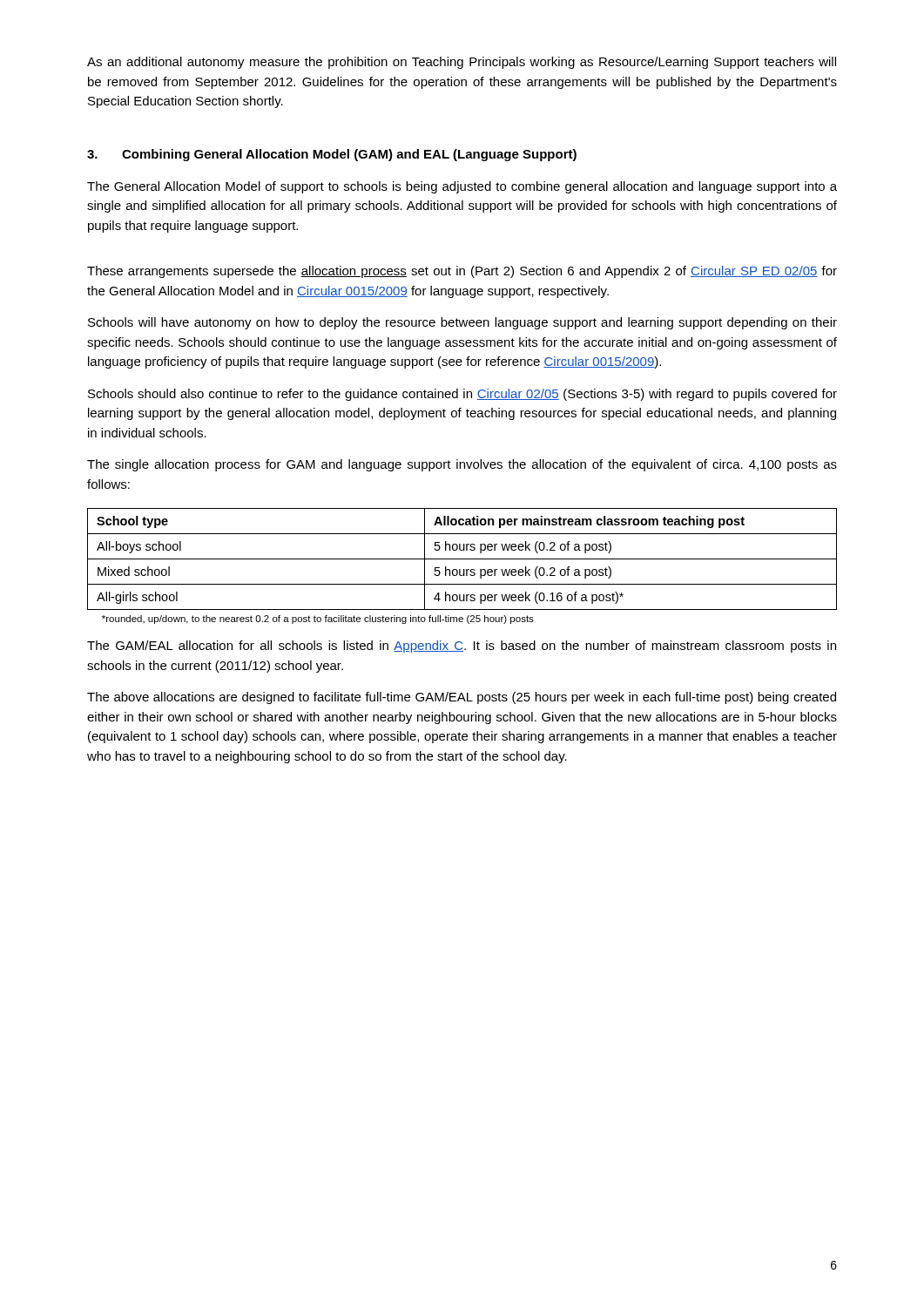Select the text block with the text "The General Allocation Model of"
This screenshot has height=1307, width=924.
(462, 205)
